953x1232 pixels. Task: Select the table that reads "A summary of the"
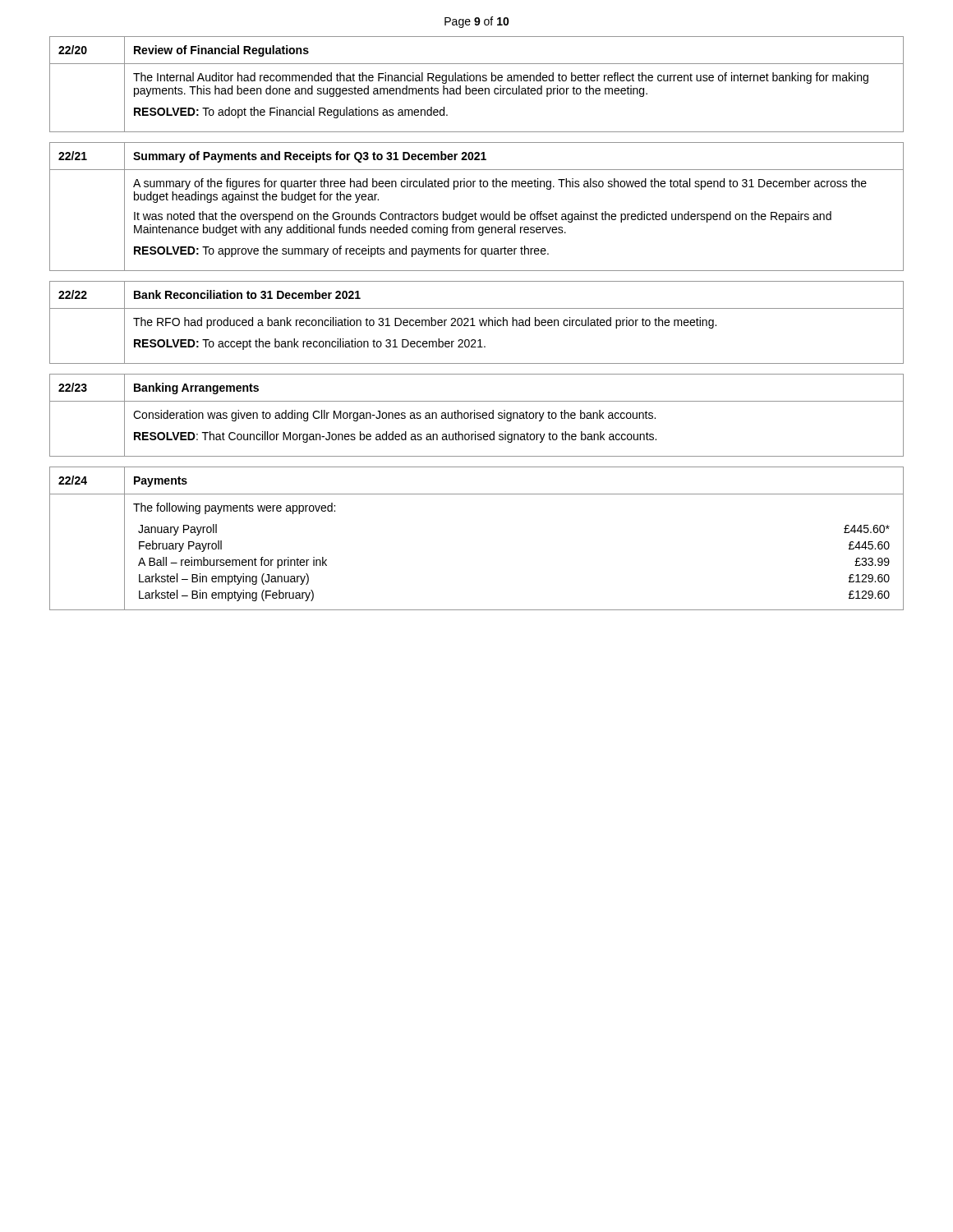476,207
